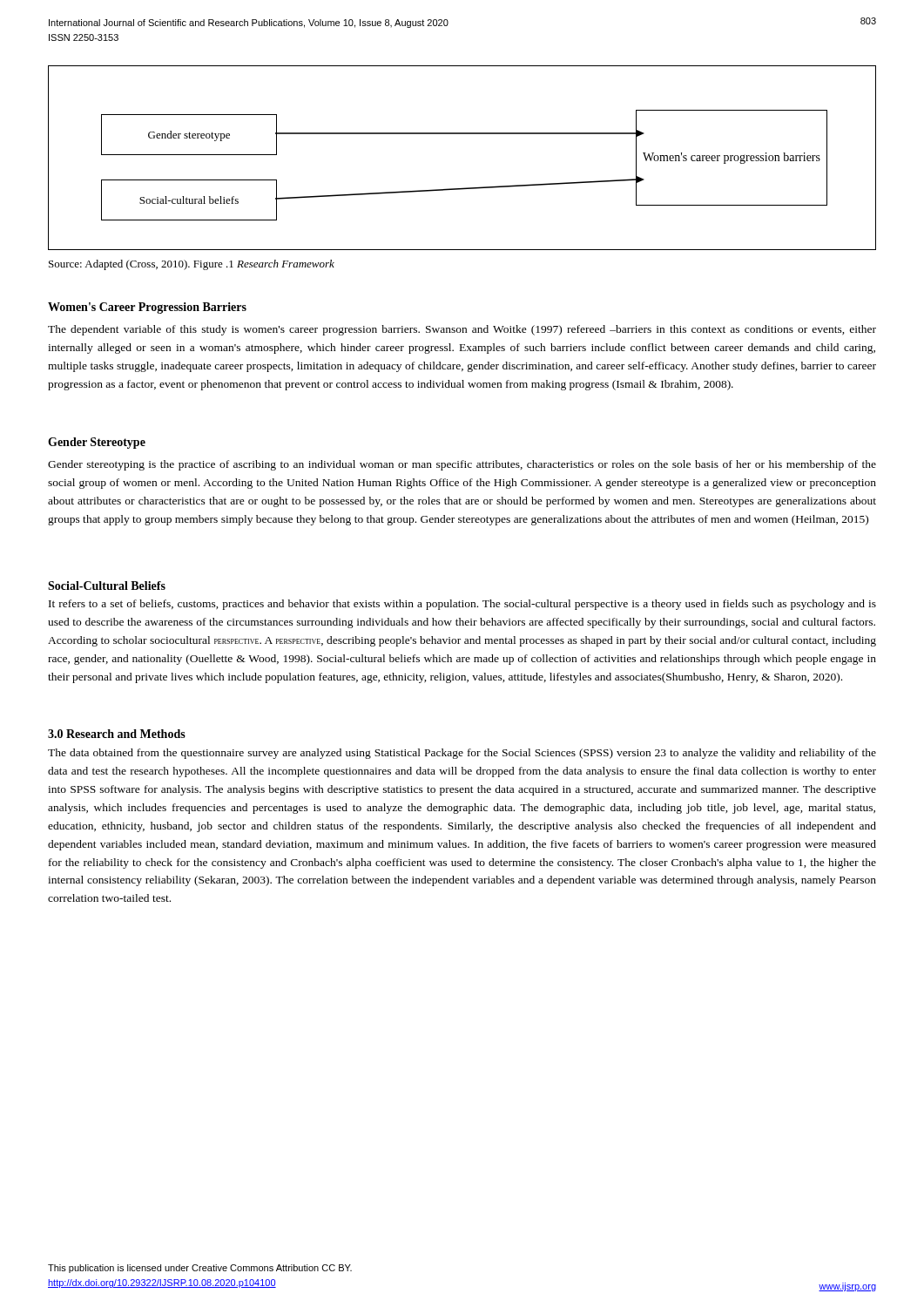Point to "Women's Career Progression Barriers"
Screen dimensions: 1307x924
(147, 307)
